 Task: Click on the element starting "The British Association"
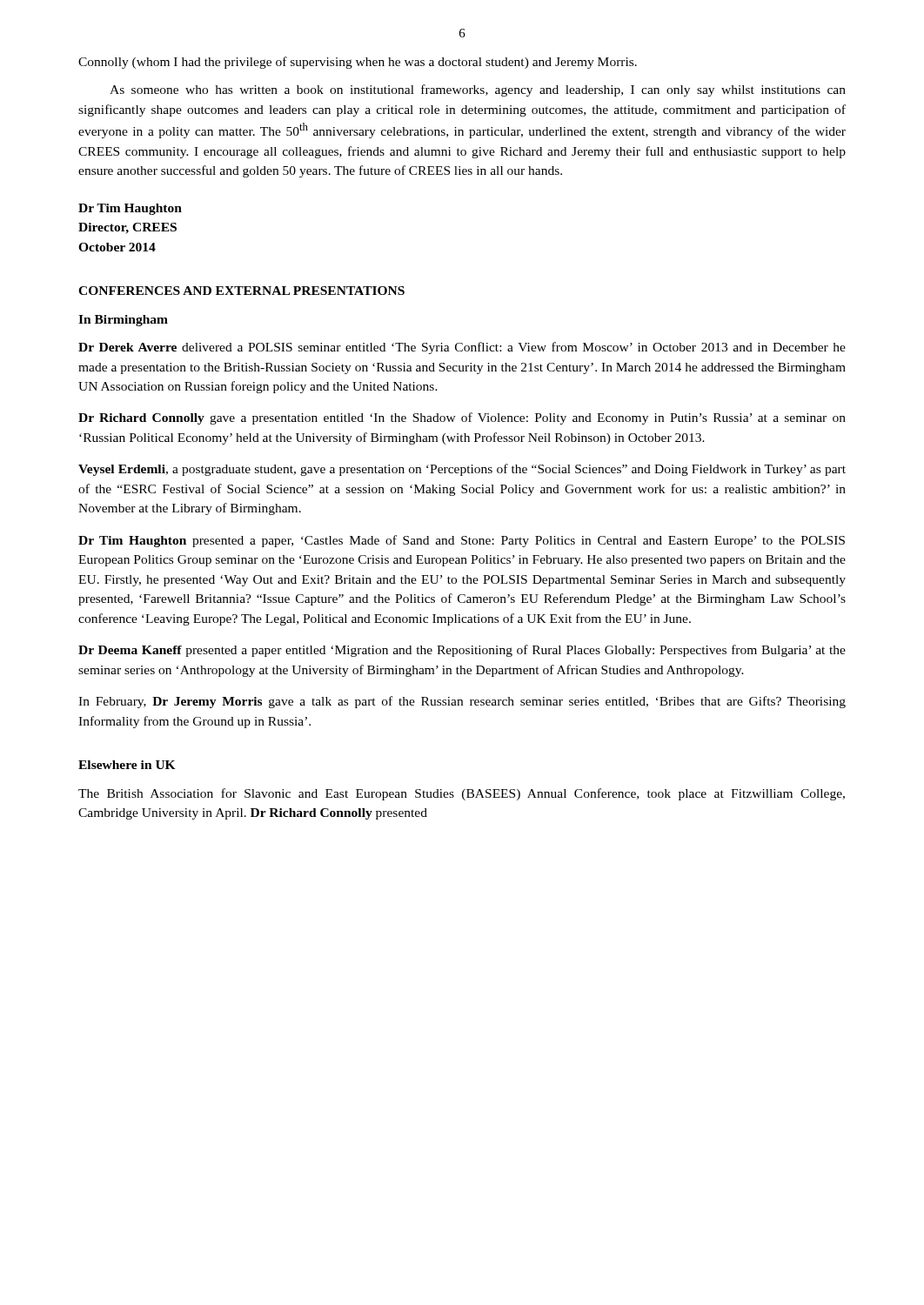pos(462,803)
